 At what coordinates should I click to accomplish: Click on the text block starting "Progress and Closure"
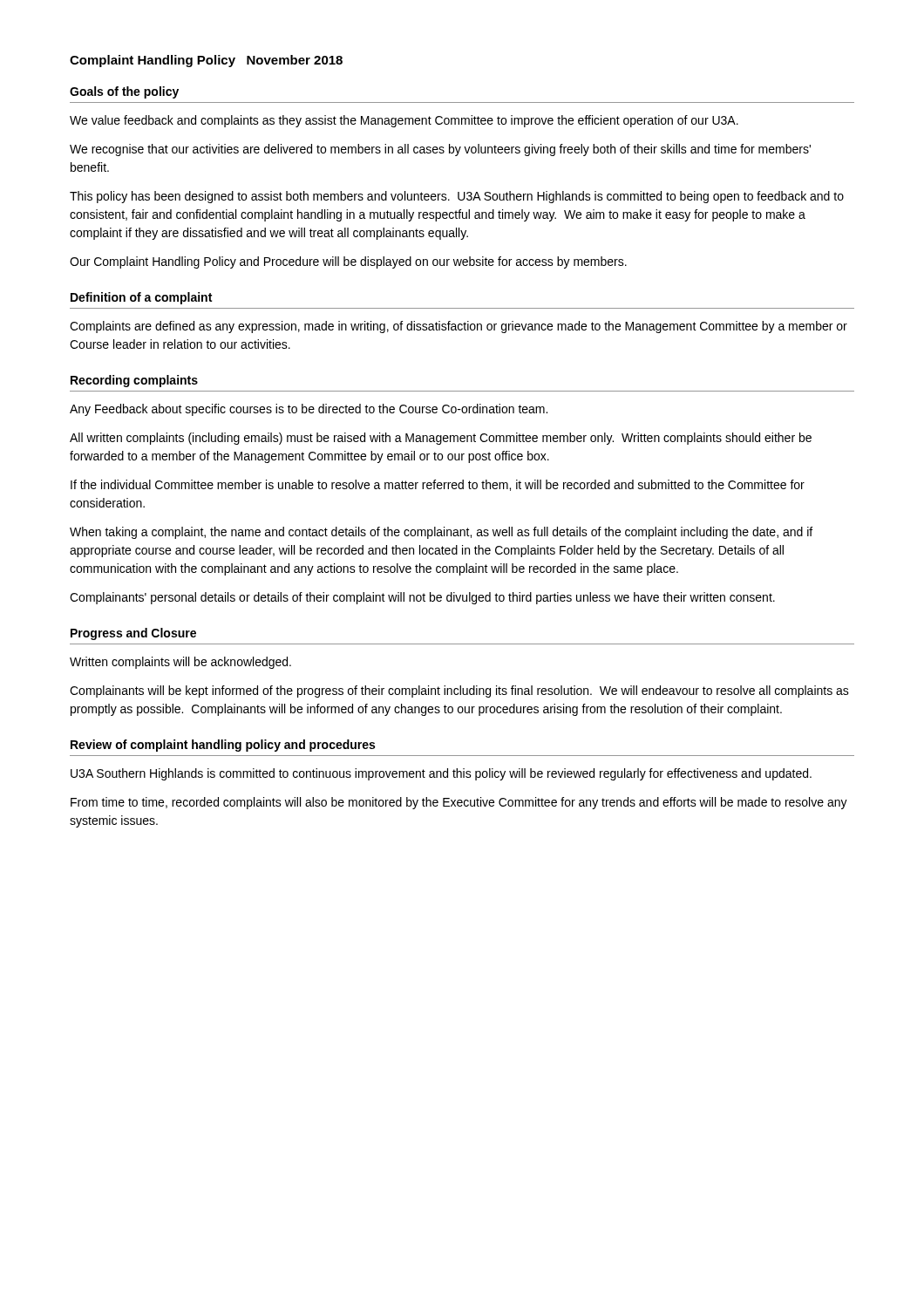click(133, 633)
